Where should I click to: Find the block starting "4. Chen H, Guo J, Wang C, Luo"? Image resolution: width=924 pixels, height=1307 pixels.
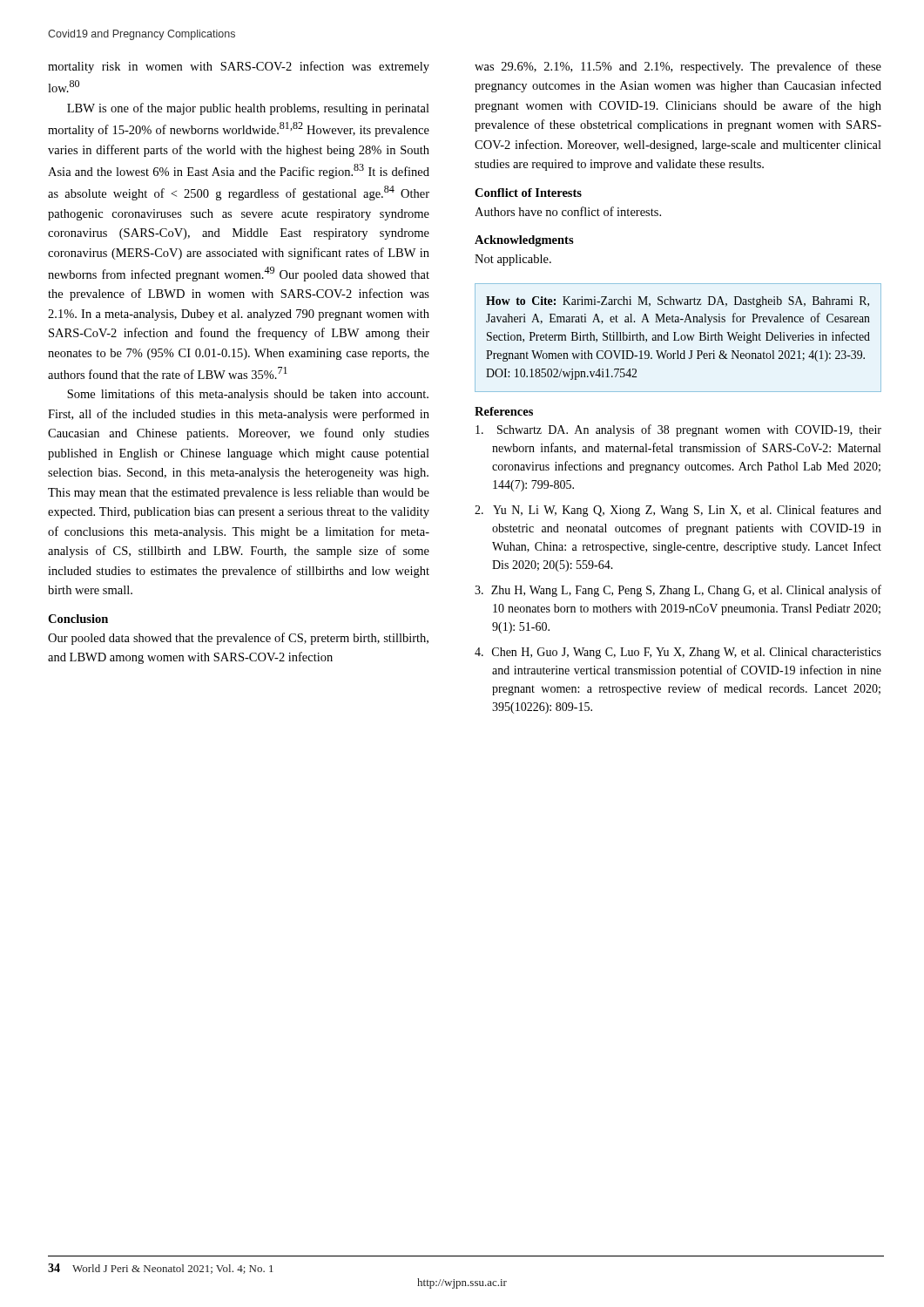[678, 680]
